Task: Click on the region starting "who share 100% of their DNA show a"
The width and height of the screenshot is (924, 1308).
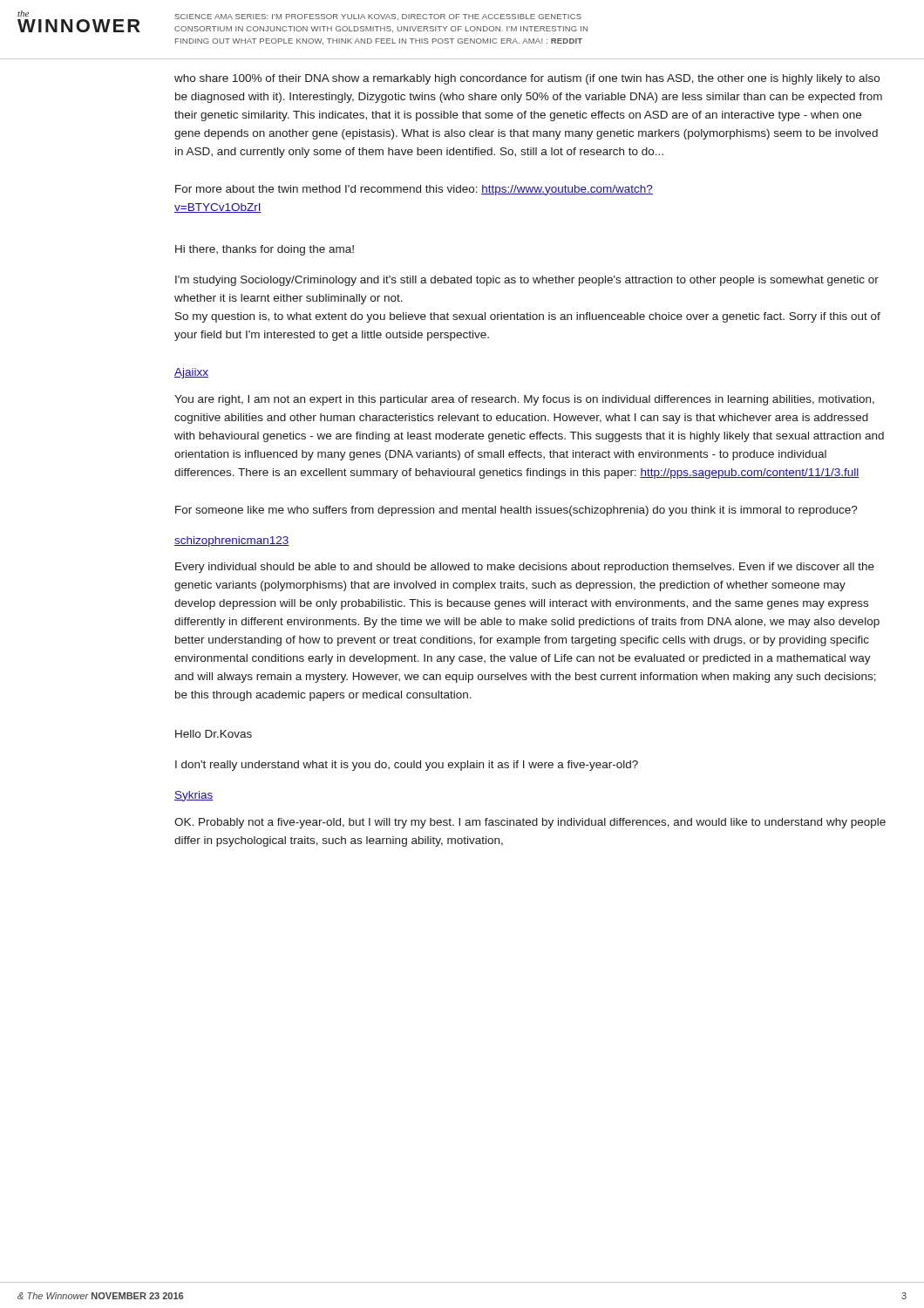Action: (528, 115)
